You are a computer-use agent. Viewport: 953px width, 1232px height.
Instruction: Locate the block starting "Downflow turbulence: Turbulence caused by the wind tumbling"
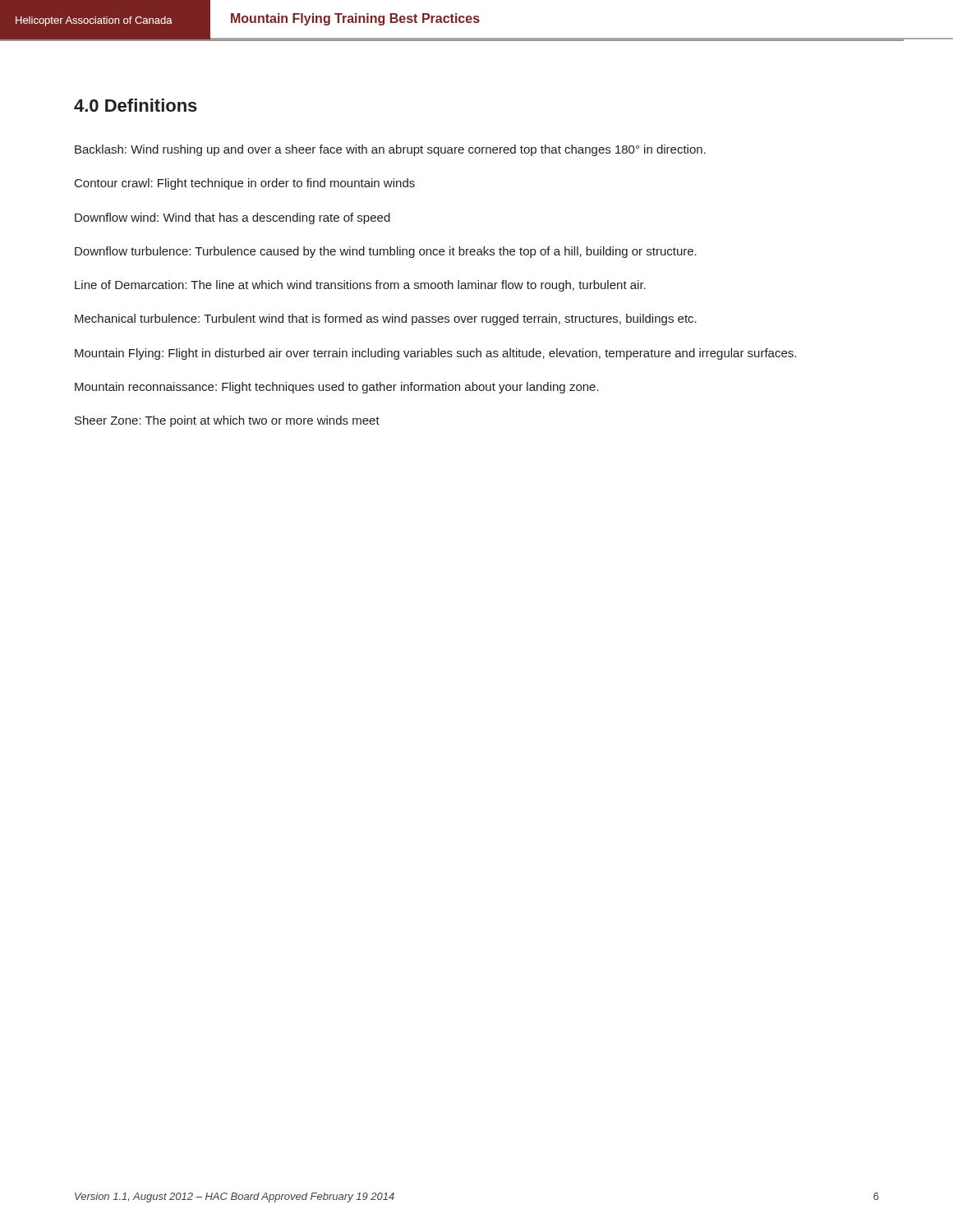[x=386, y=251]
